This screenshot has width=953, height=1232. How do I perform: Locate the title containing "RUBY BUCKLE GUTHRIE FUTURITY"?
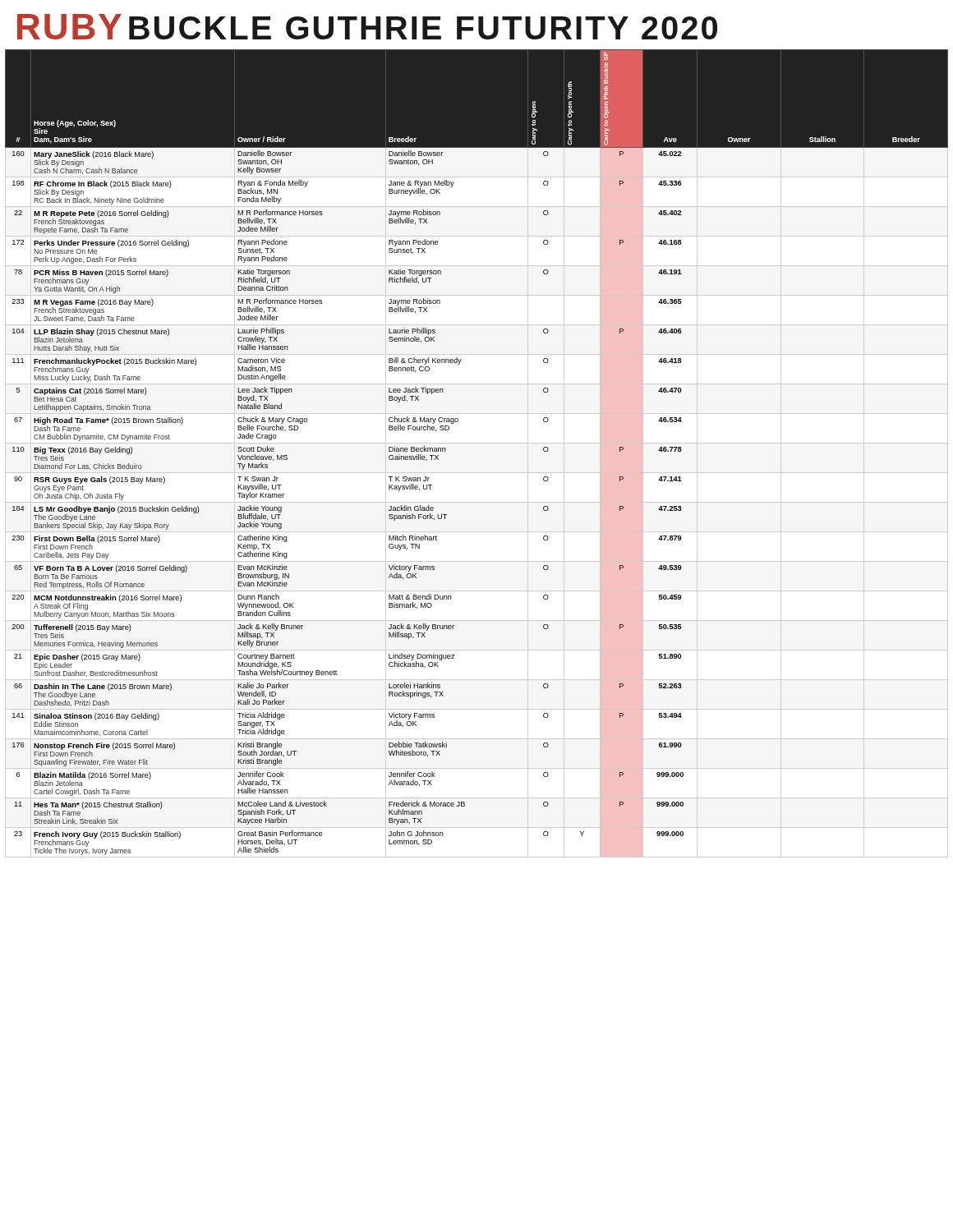(x=368, y=27)
